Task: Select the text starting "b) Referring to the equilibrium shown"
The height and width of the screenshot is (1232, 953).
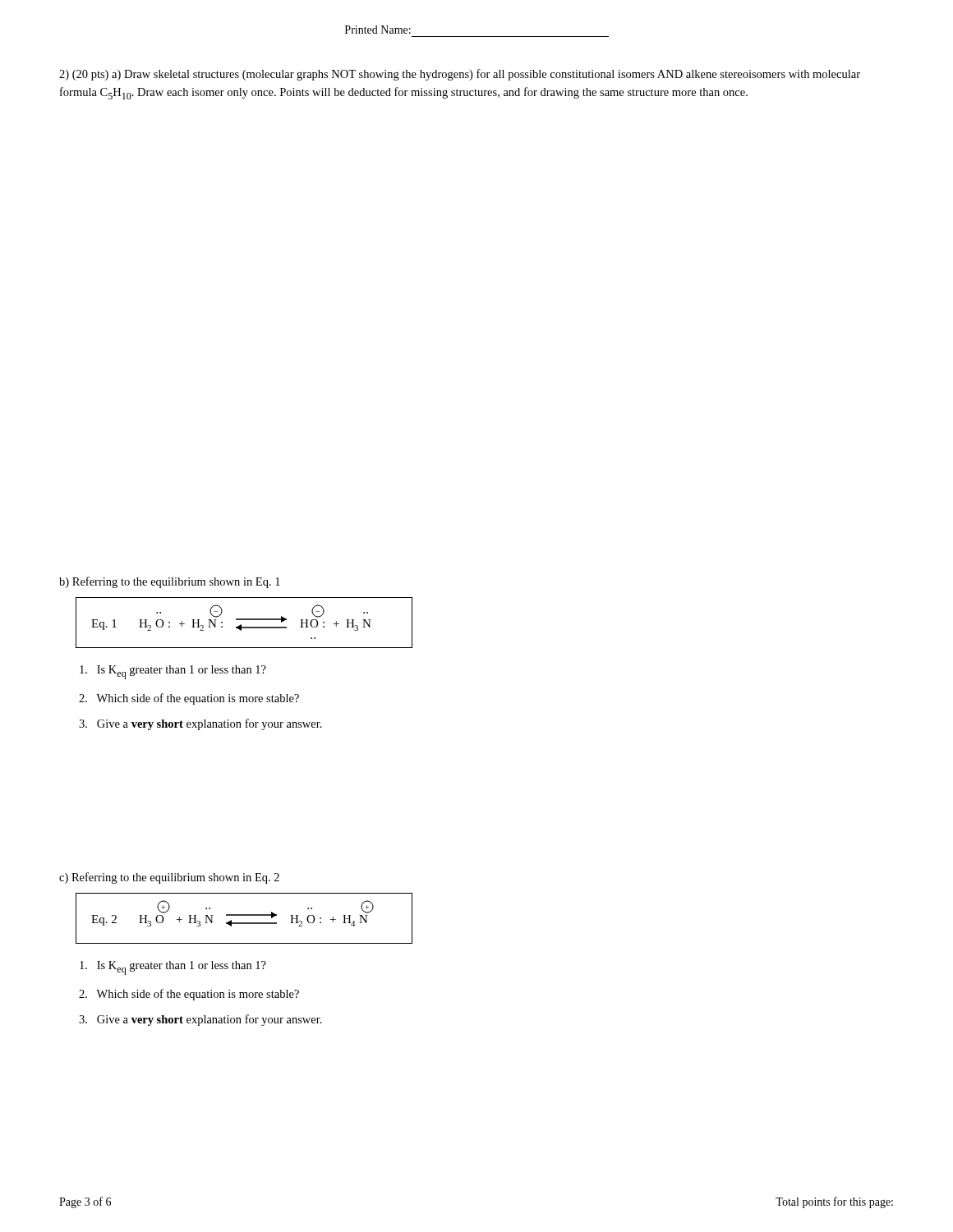Action: click(170, 582)
